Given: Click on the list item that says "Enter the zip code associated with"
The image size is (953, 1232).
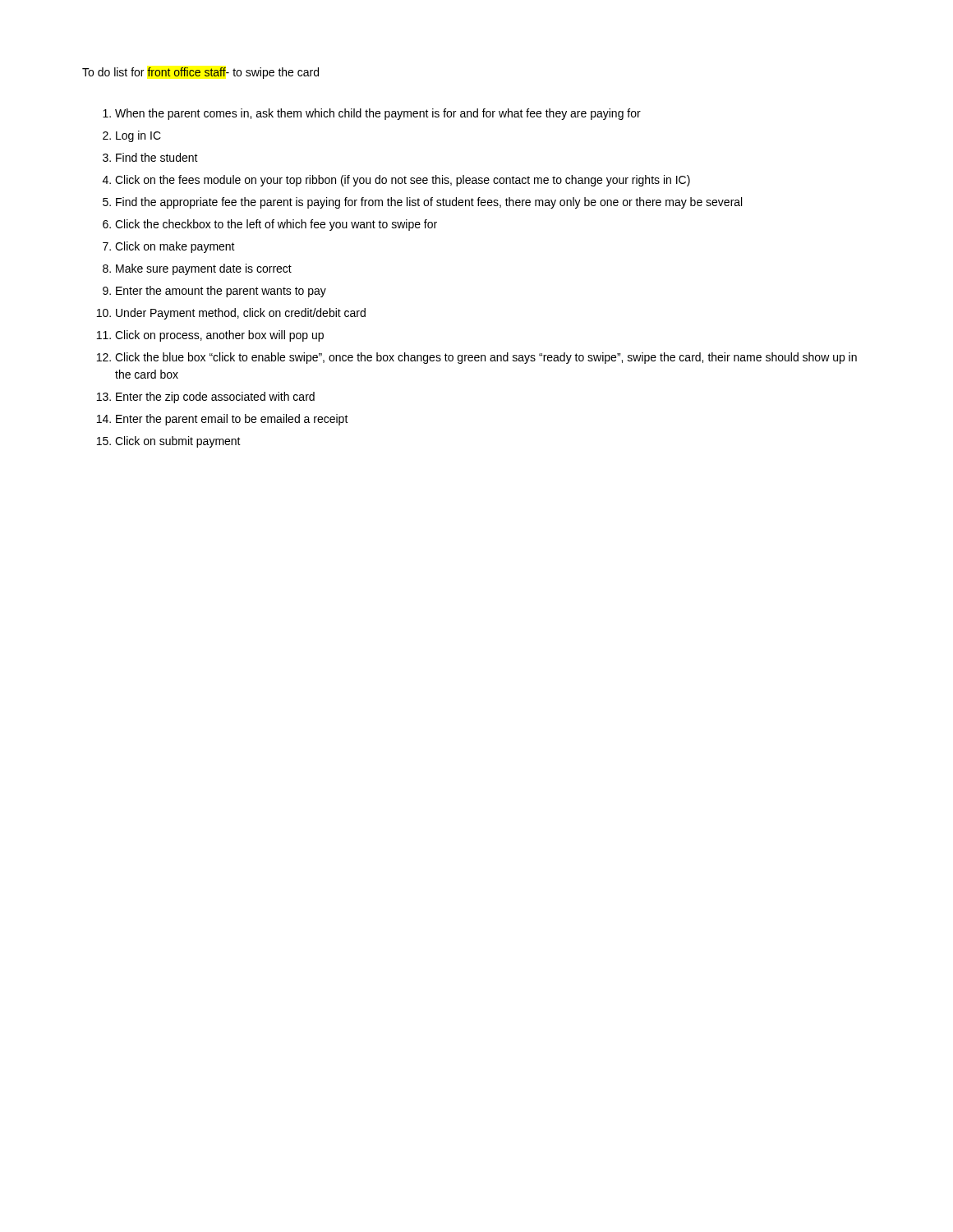Looking at the screenshot, I should coord(215,398).
